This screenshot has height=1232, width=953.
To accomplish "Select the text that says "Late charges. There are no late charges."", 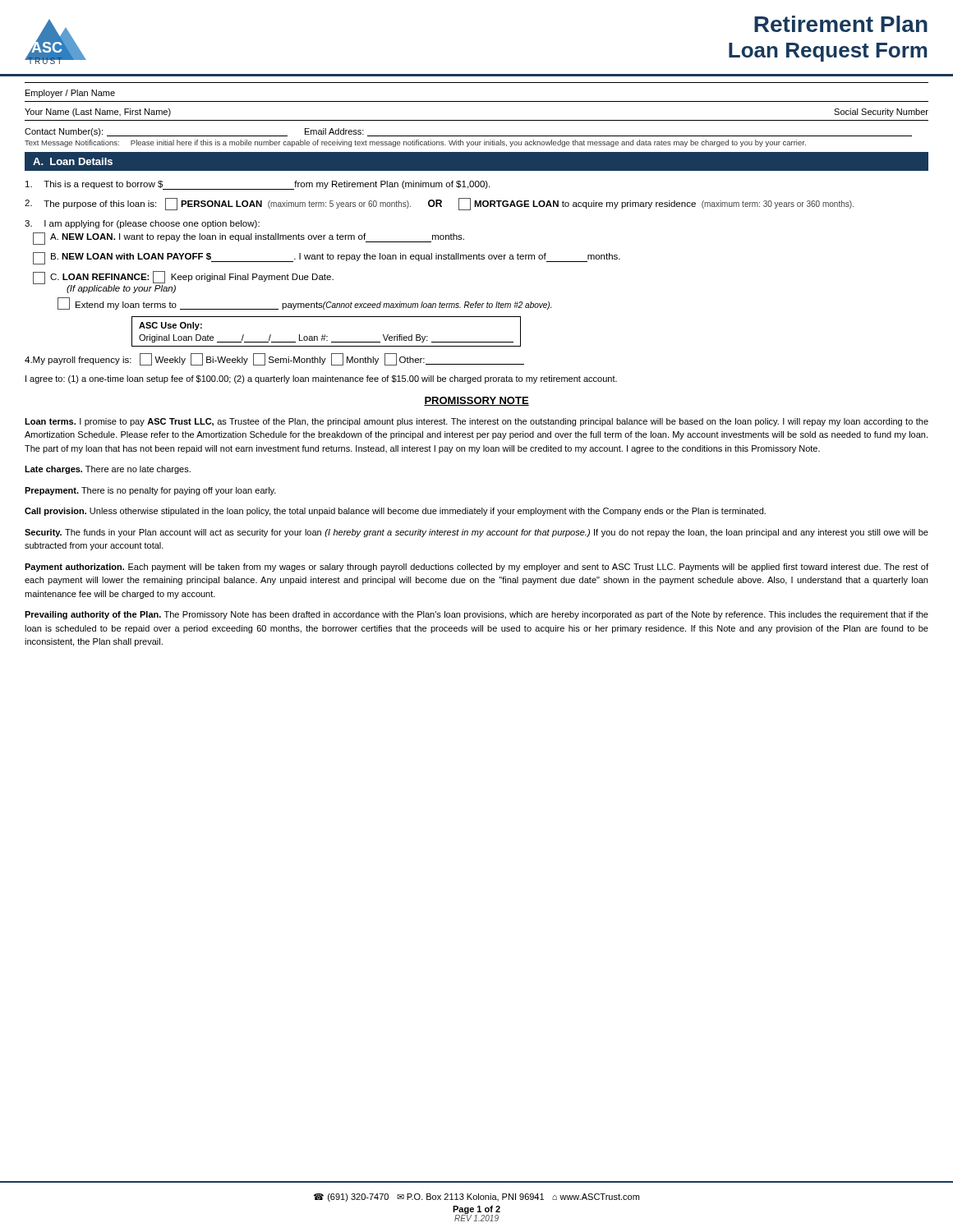I will pos(108,469).
